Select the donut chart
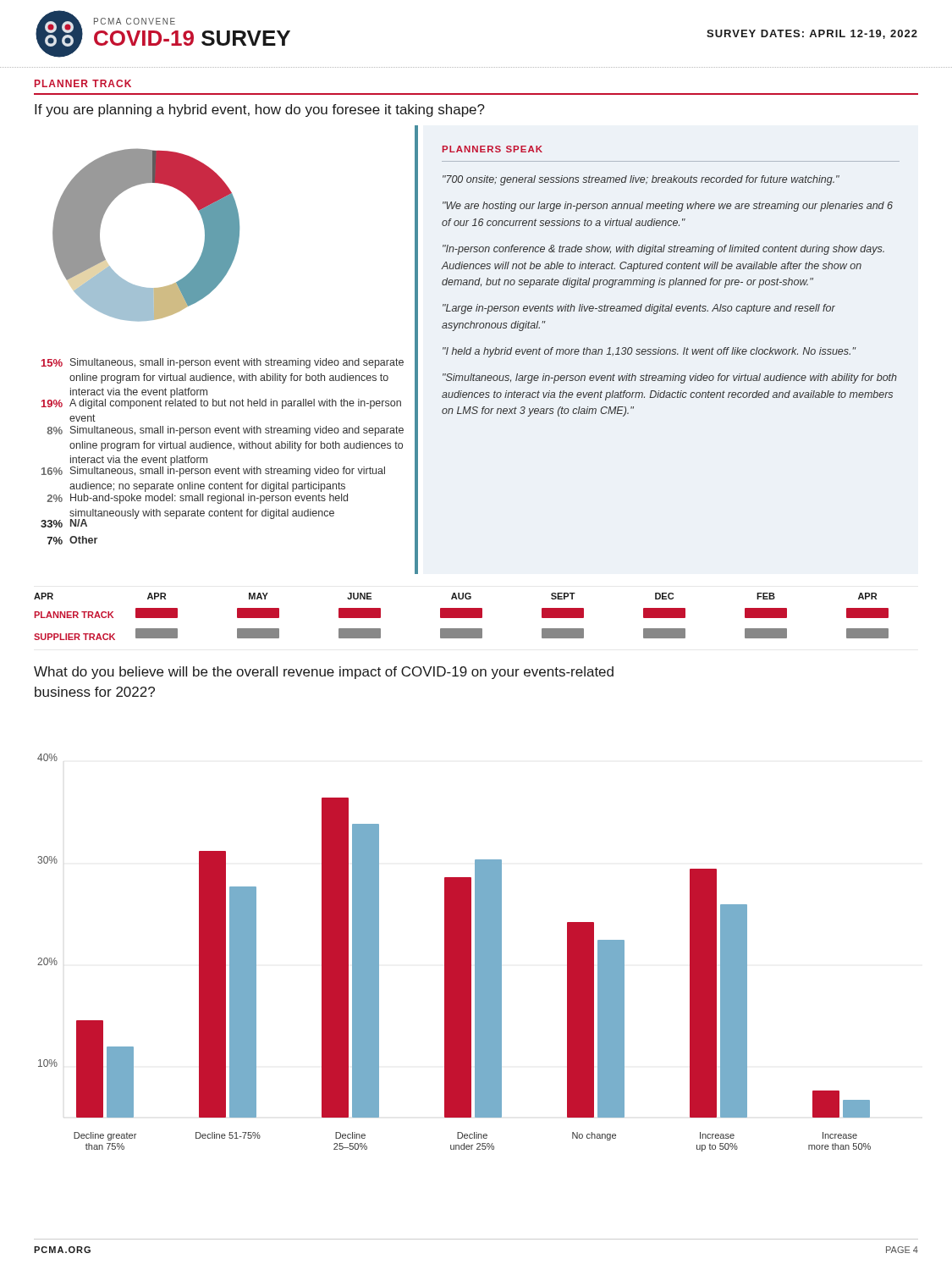The height and width of the screenshot is (1270, 952). coord(152,235)
